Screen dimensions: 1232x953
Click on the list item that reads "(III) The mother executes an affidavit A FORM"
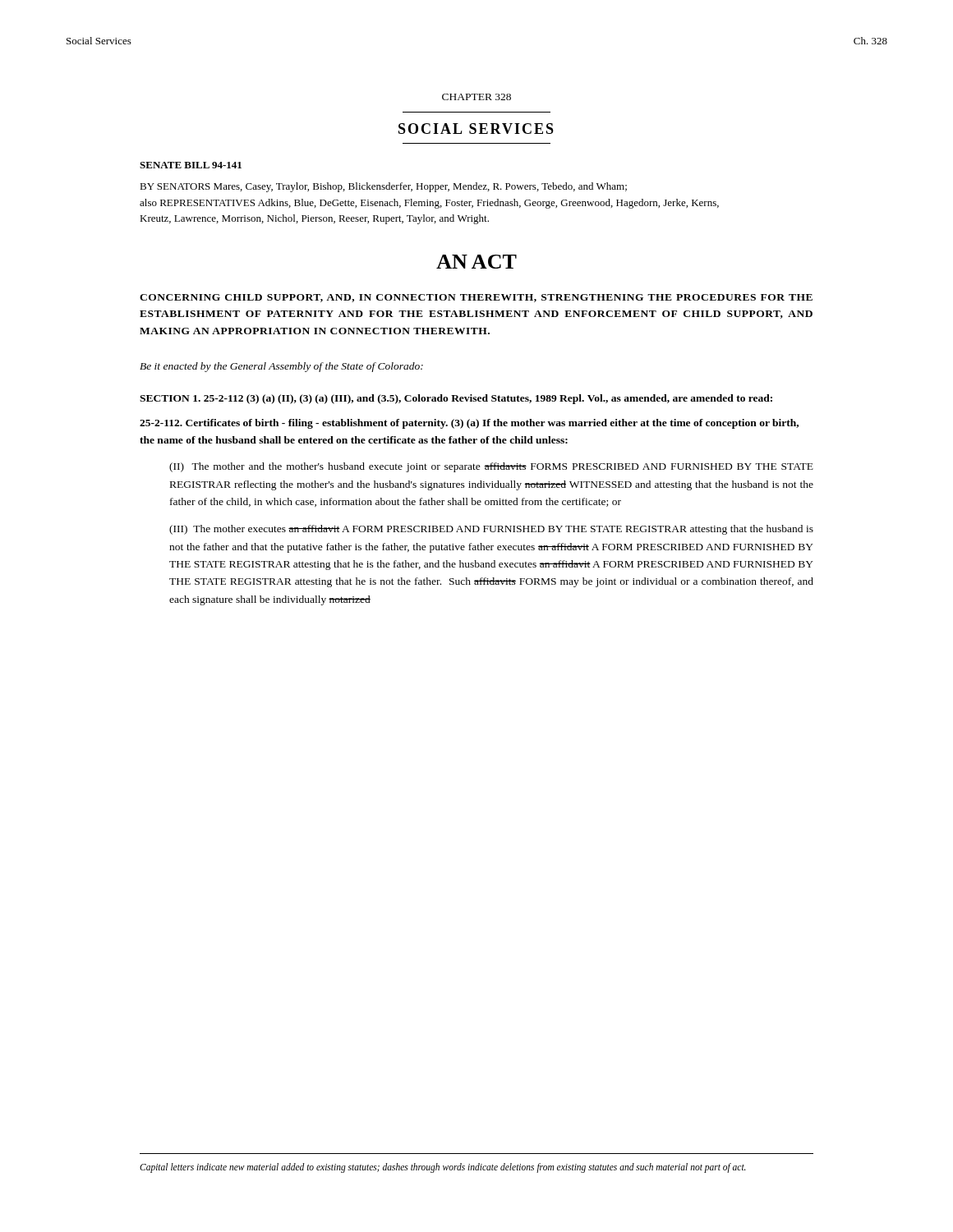pyautogui.click(x=491, y=564)
